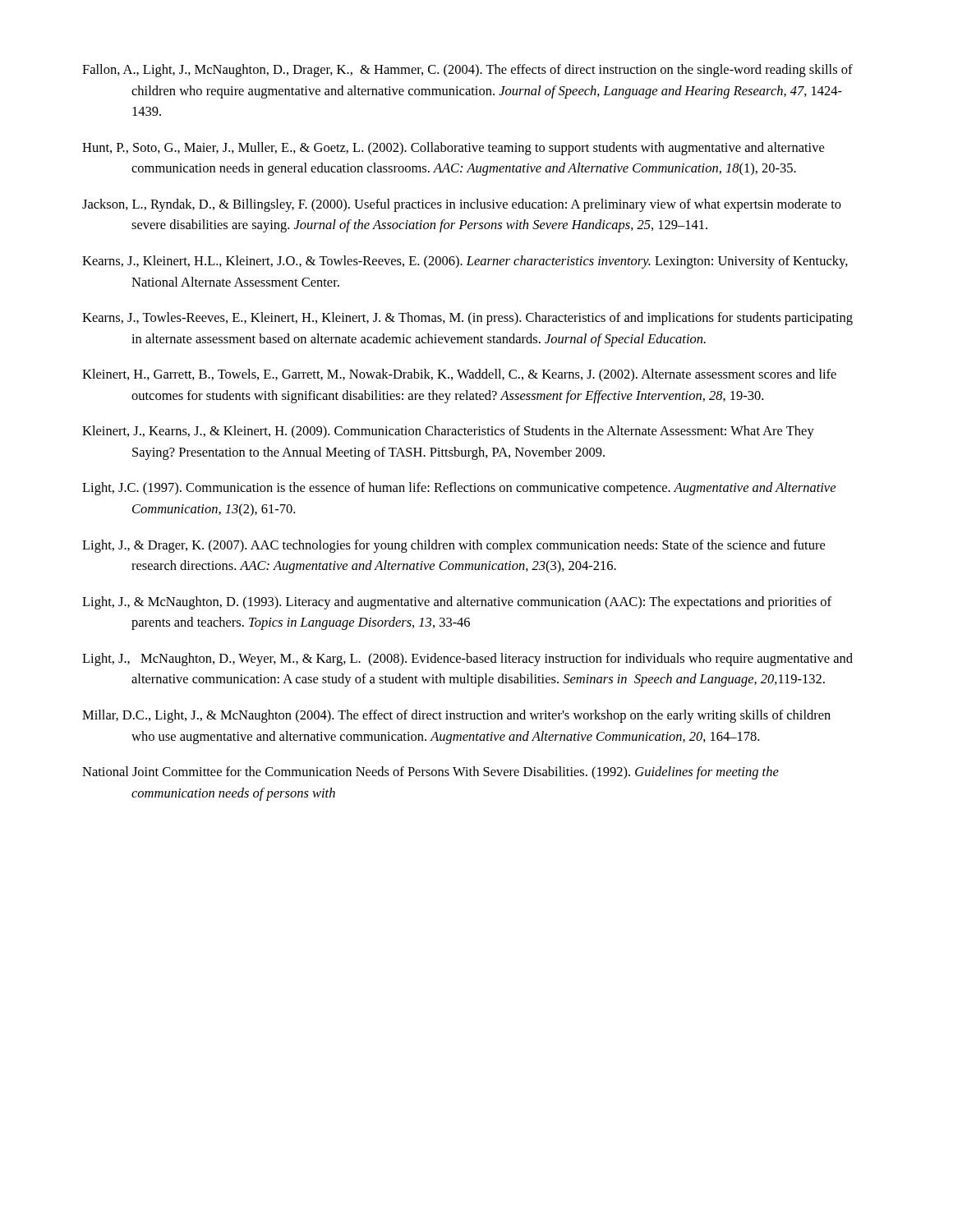953x1232 pixels.
Task: Select the list item that reads "Kearns, J., Kleinert,"
Action: point(465,271)
